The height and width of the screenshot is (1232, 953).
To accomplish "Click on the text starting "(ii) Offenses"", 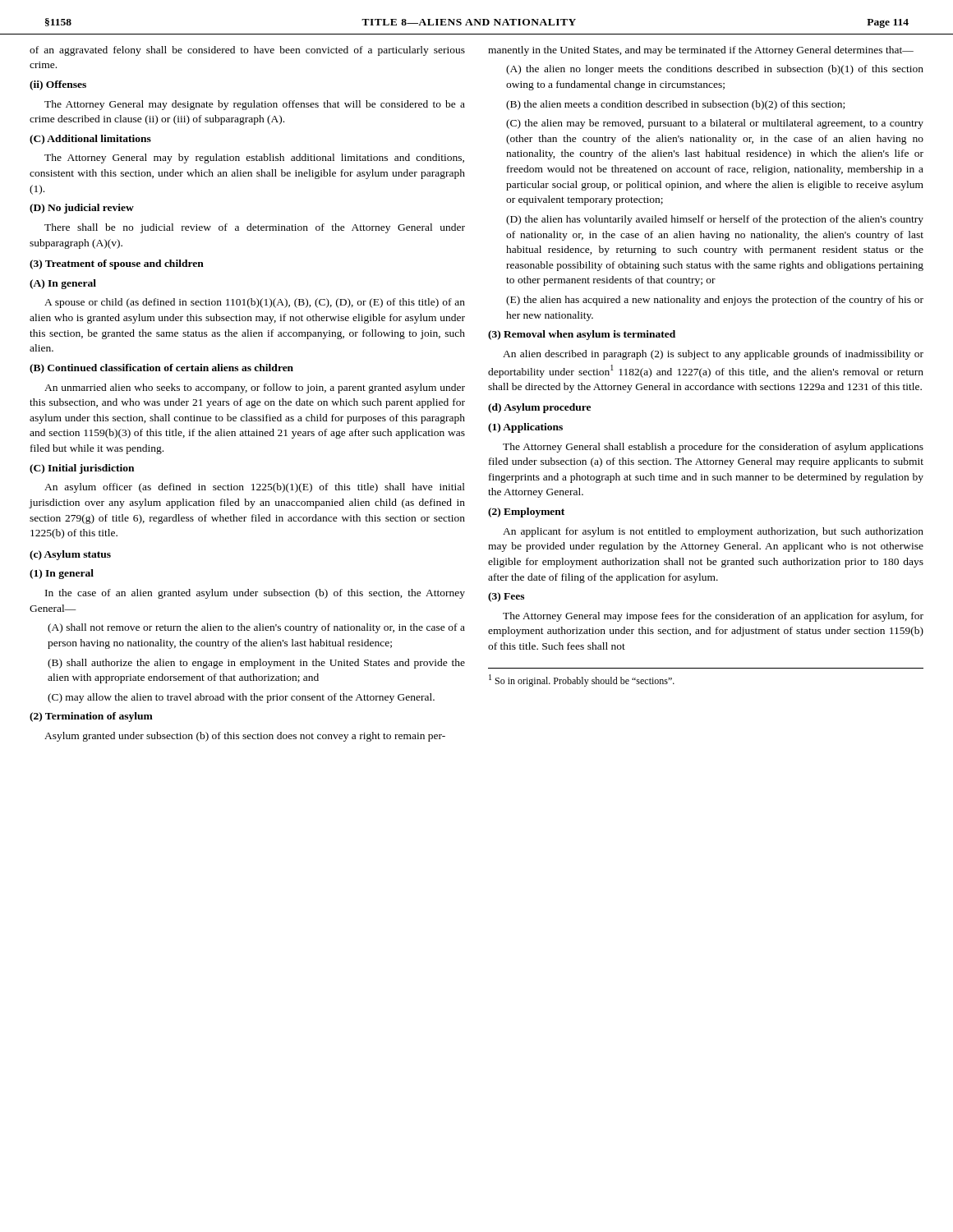I will point(58,85).
